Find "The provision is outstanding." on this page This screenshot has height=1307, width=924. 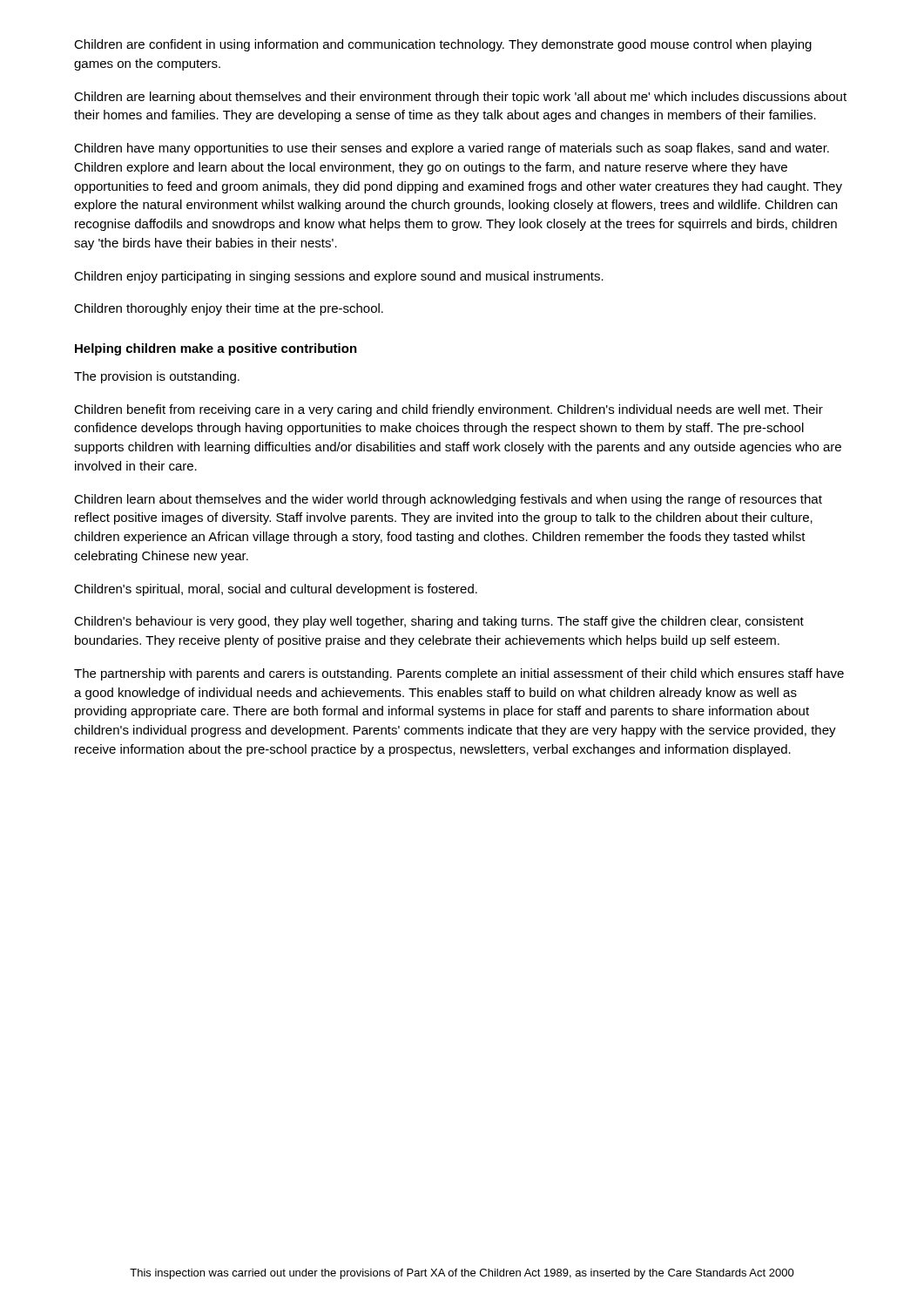[157, 376]
